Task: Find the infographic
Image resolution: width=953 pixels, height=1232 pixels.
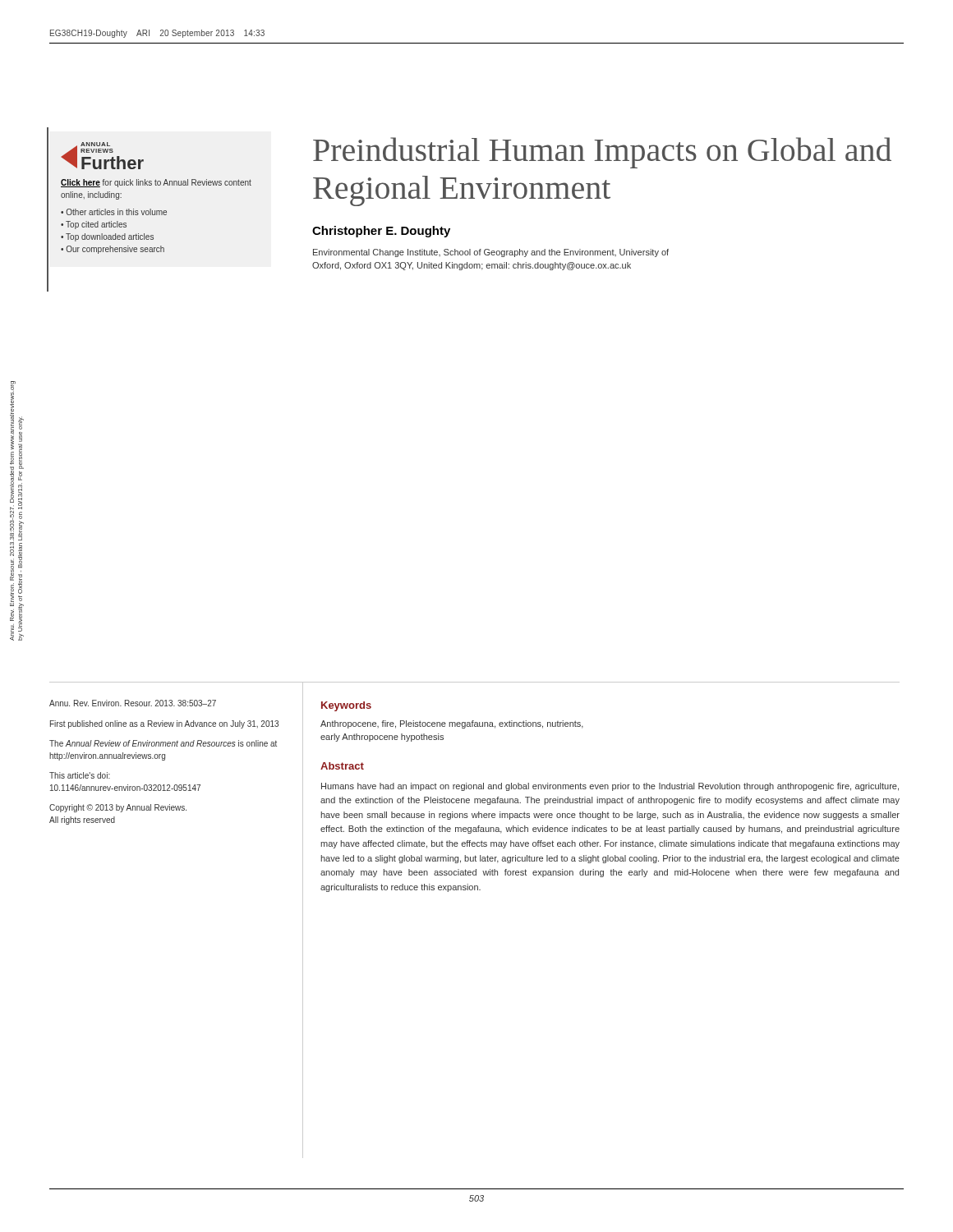Action: point(160,199)
